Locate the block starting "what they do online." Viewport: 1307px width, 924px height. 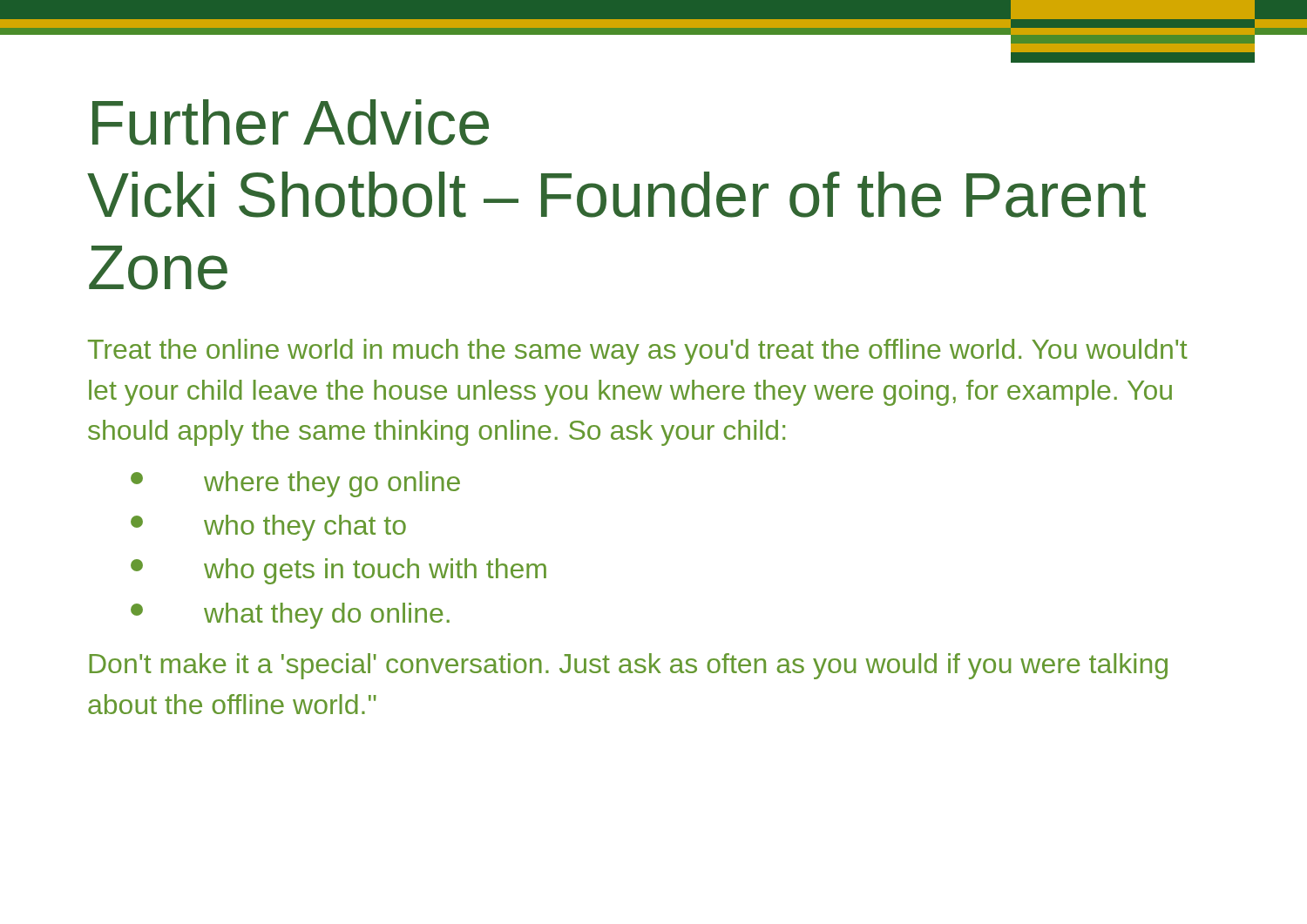point(291,613)
